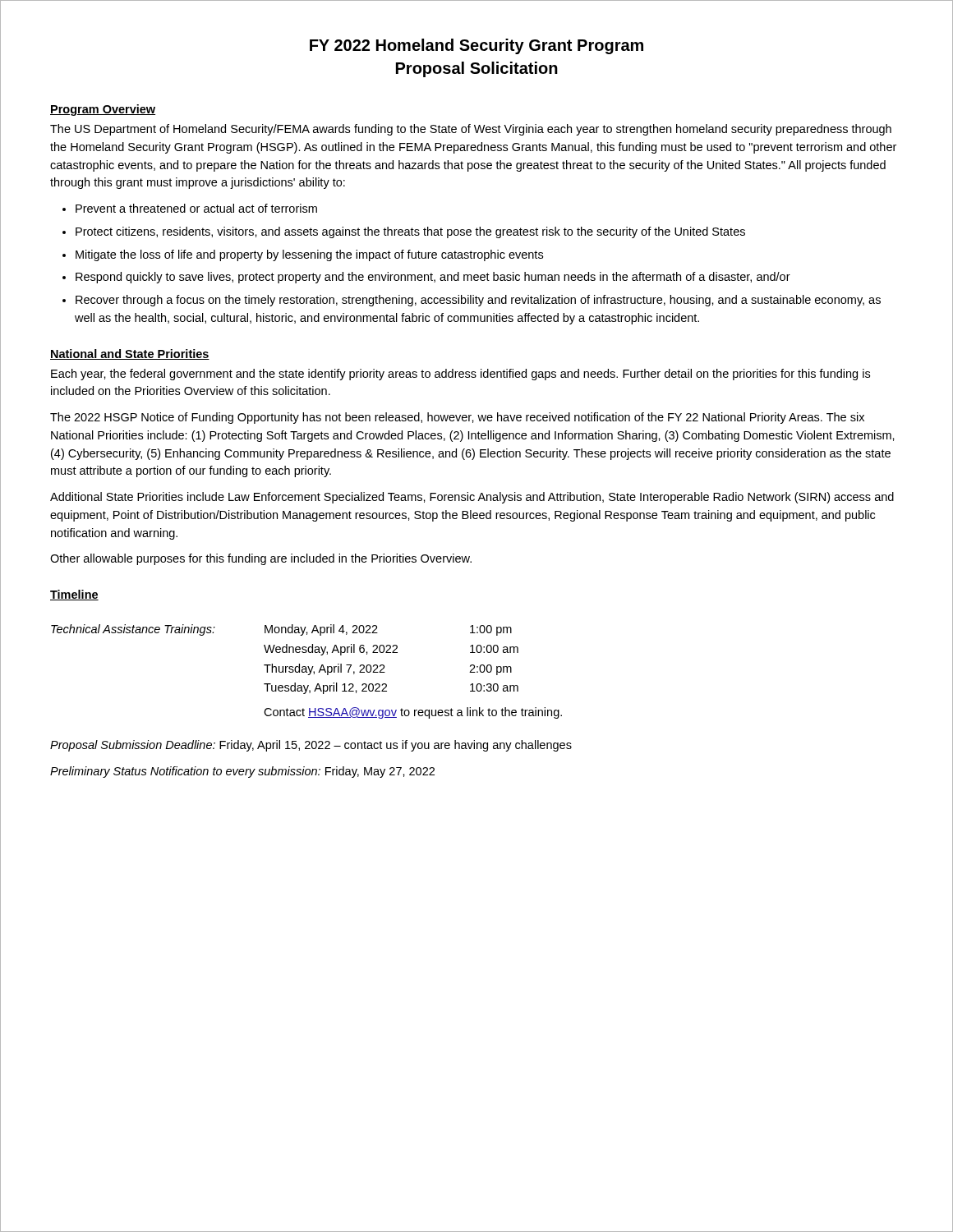Locate the block of text that opens with "Recover through a focus on the timely restoration,"

tap(478, 309)
